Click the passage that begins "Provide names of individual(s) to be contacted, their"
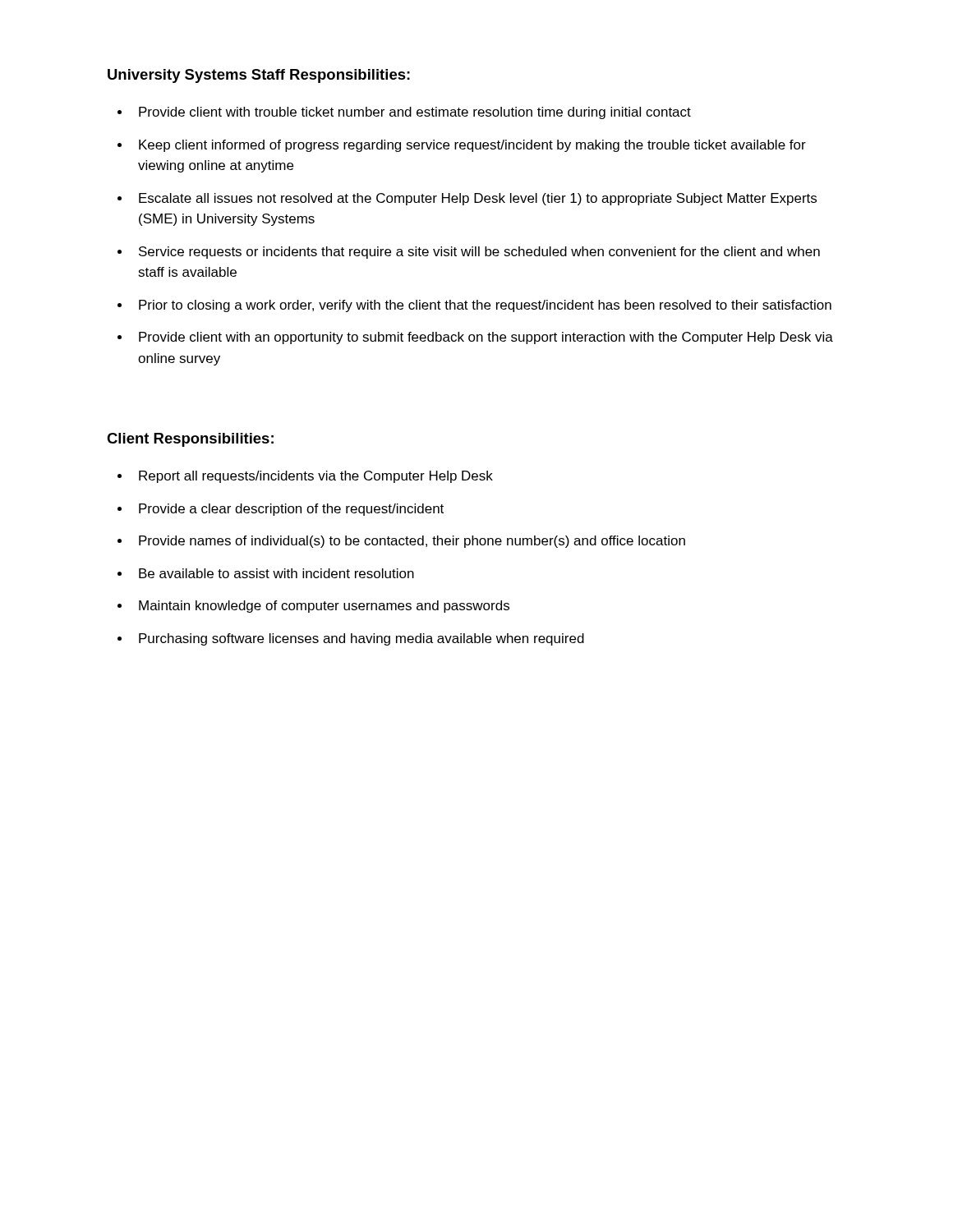The image size is (953, 1232). click(x=489, y=541)
